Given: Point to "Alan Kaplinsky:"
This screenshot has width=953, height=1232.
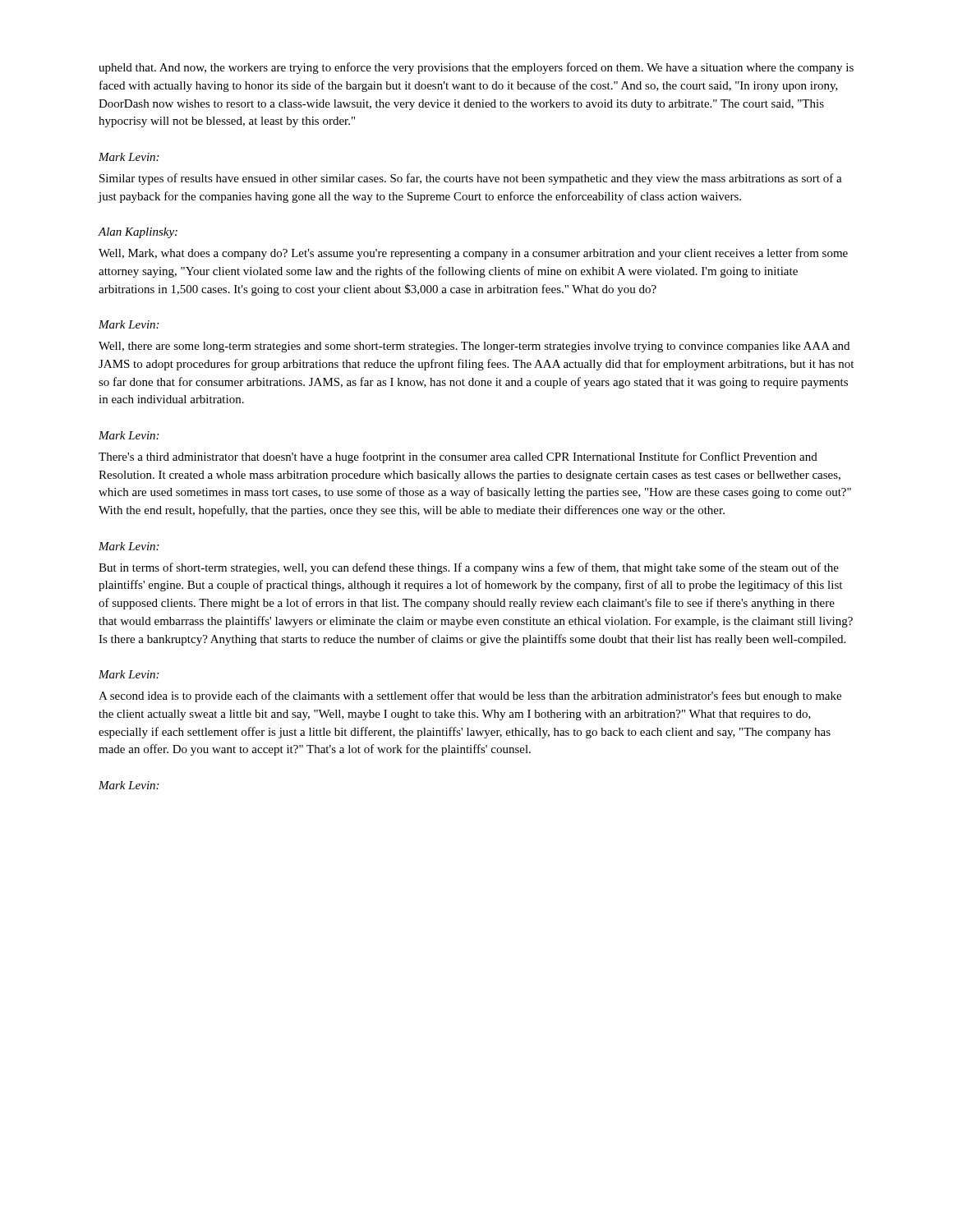Looking at the screenshot, I should pos(138,233).
